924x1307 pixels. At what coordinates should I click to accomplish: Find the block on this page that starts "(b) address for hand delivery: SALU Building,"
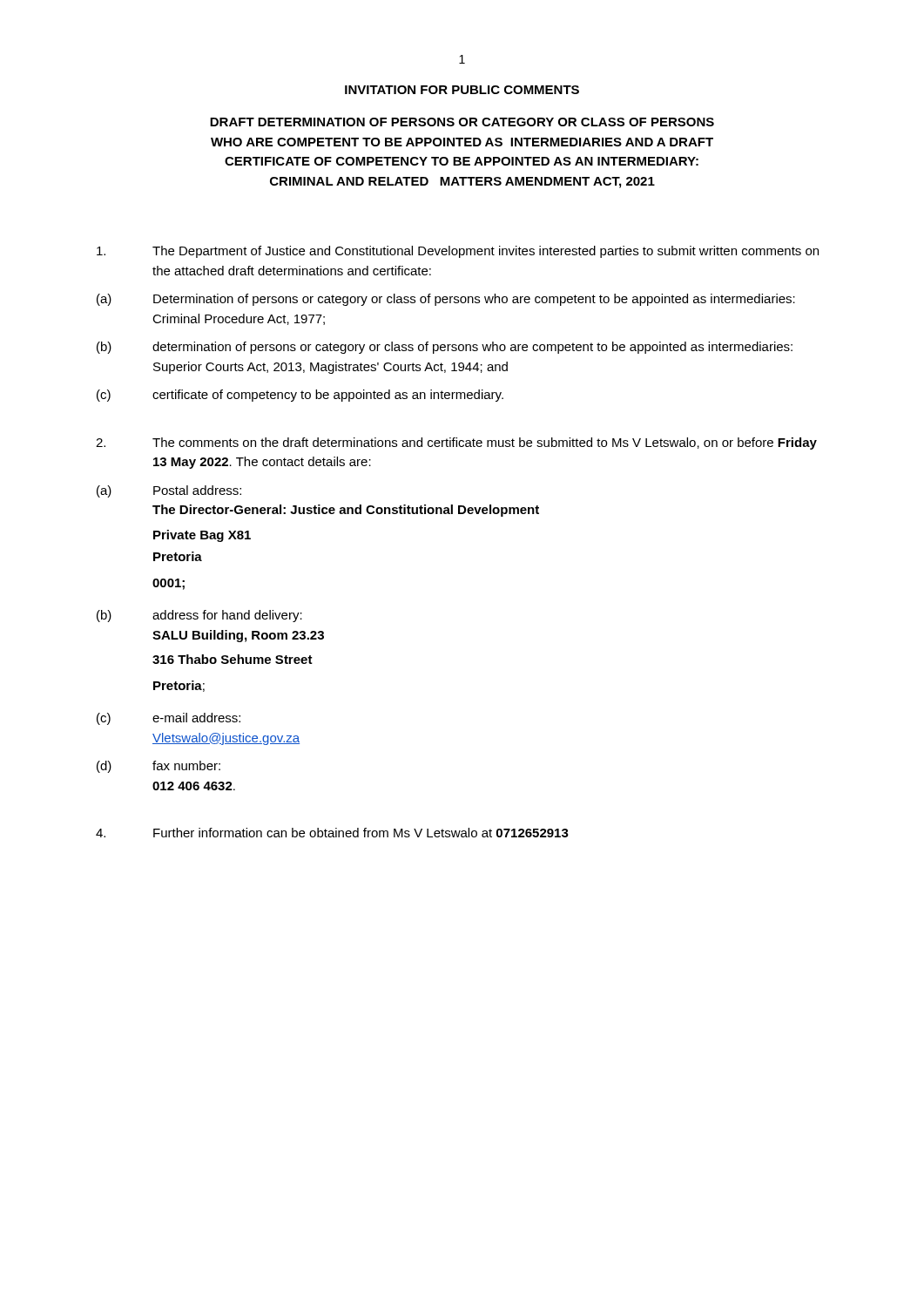(x=199, y=616)
